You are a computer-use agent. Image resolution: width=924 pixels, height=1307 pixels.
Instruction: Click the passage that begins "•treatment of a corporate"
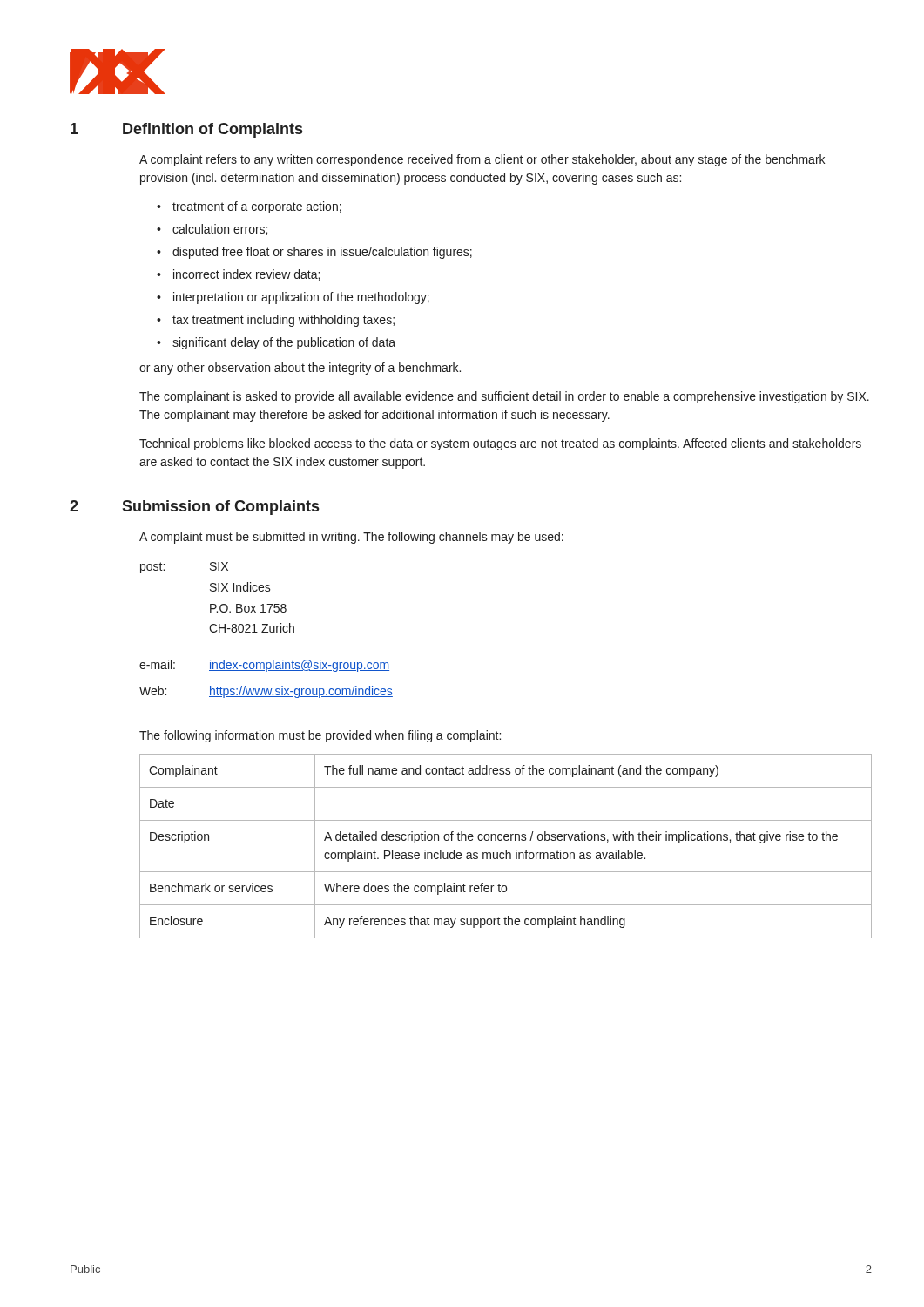pos(249,207)
